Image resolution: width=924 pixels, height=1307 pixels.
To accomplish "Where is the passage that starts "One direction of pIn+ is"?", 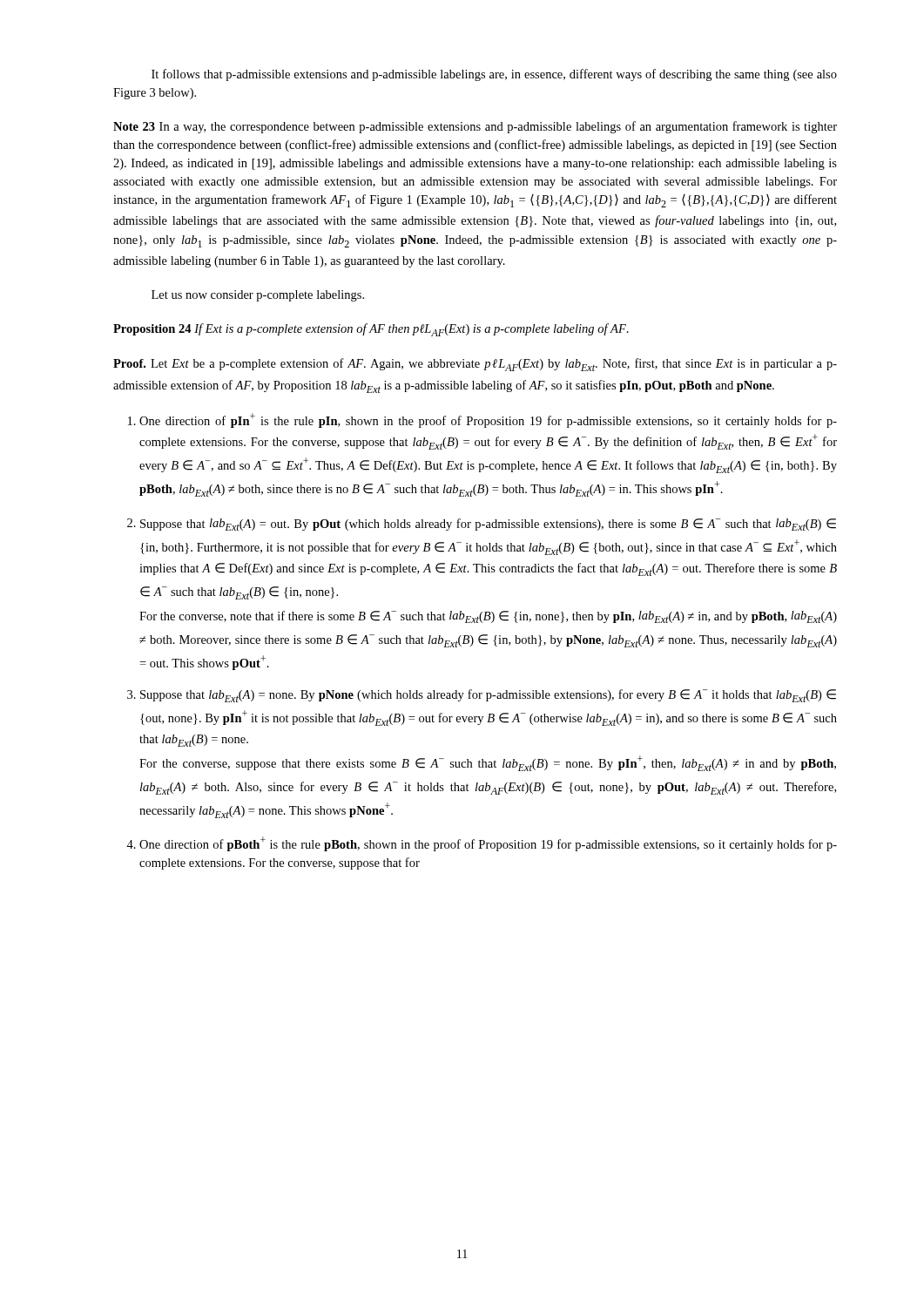I will 488,455.
